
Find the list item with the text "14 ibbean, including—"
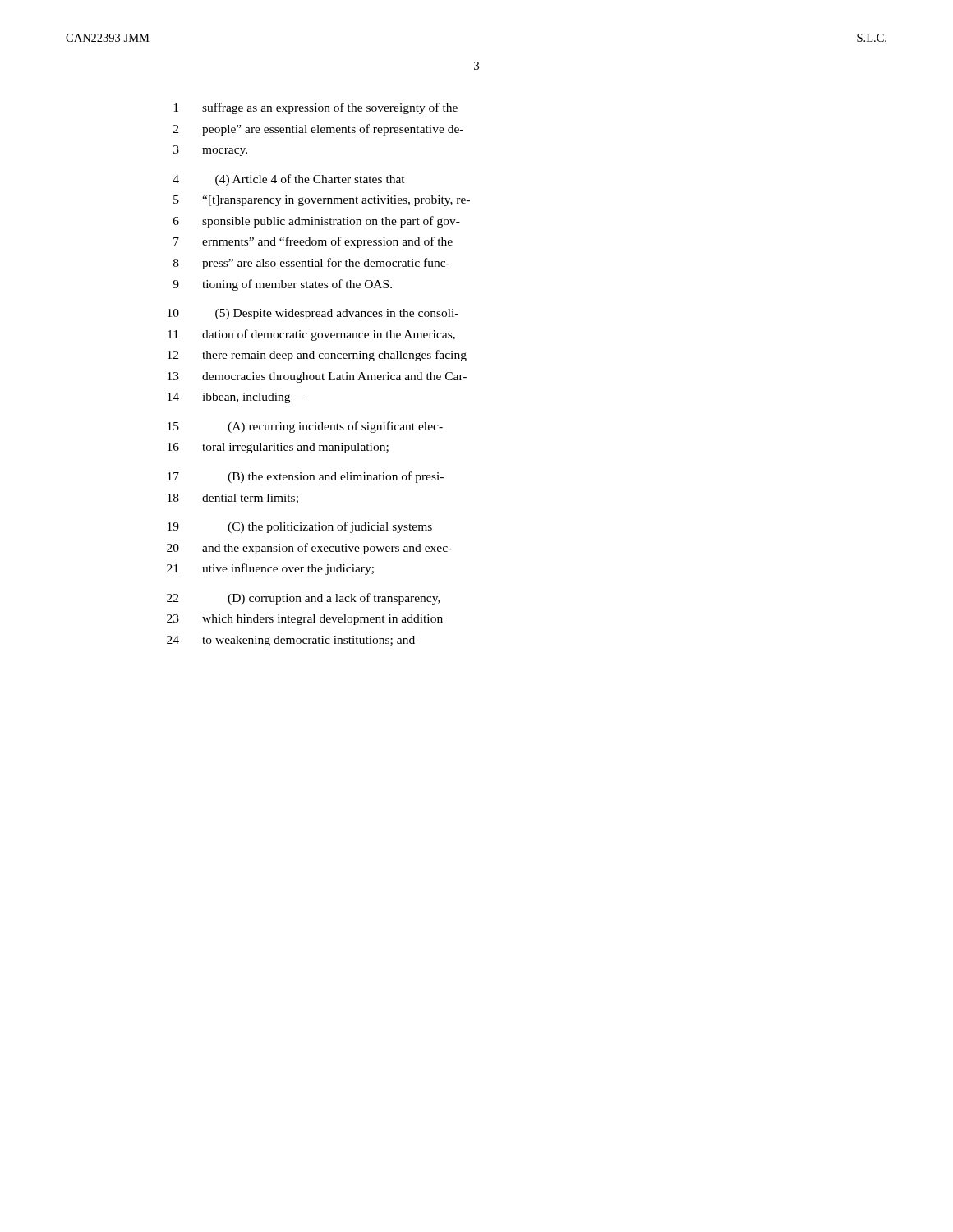(x=235, y=398)
